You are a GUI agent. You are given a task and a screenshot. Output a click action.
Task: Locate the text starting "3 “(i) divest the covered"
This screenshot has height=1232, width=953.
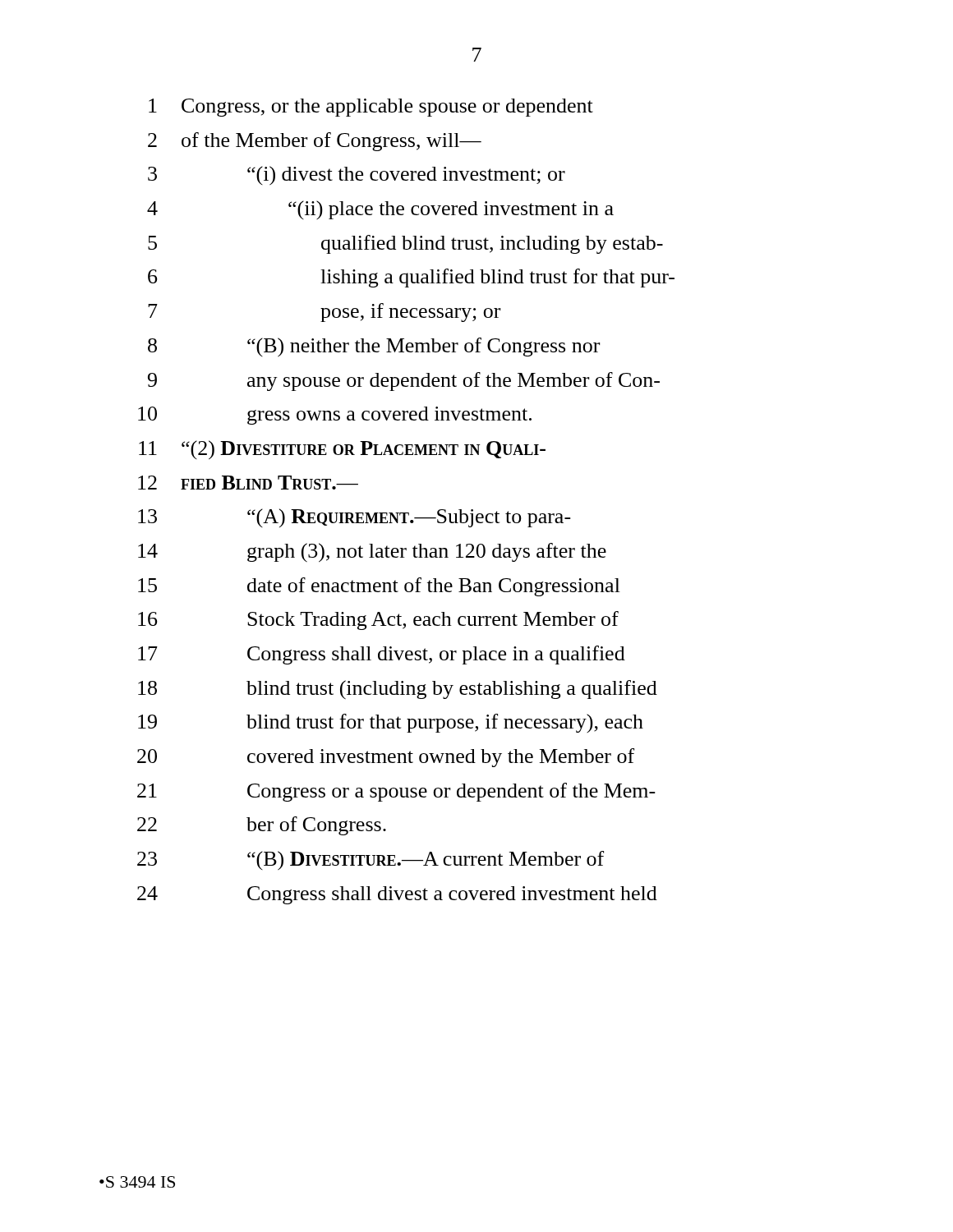coord(485,174)
